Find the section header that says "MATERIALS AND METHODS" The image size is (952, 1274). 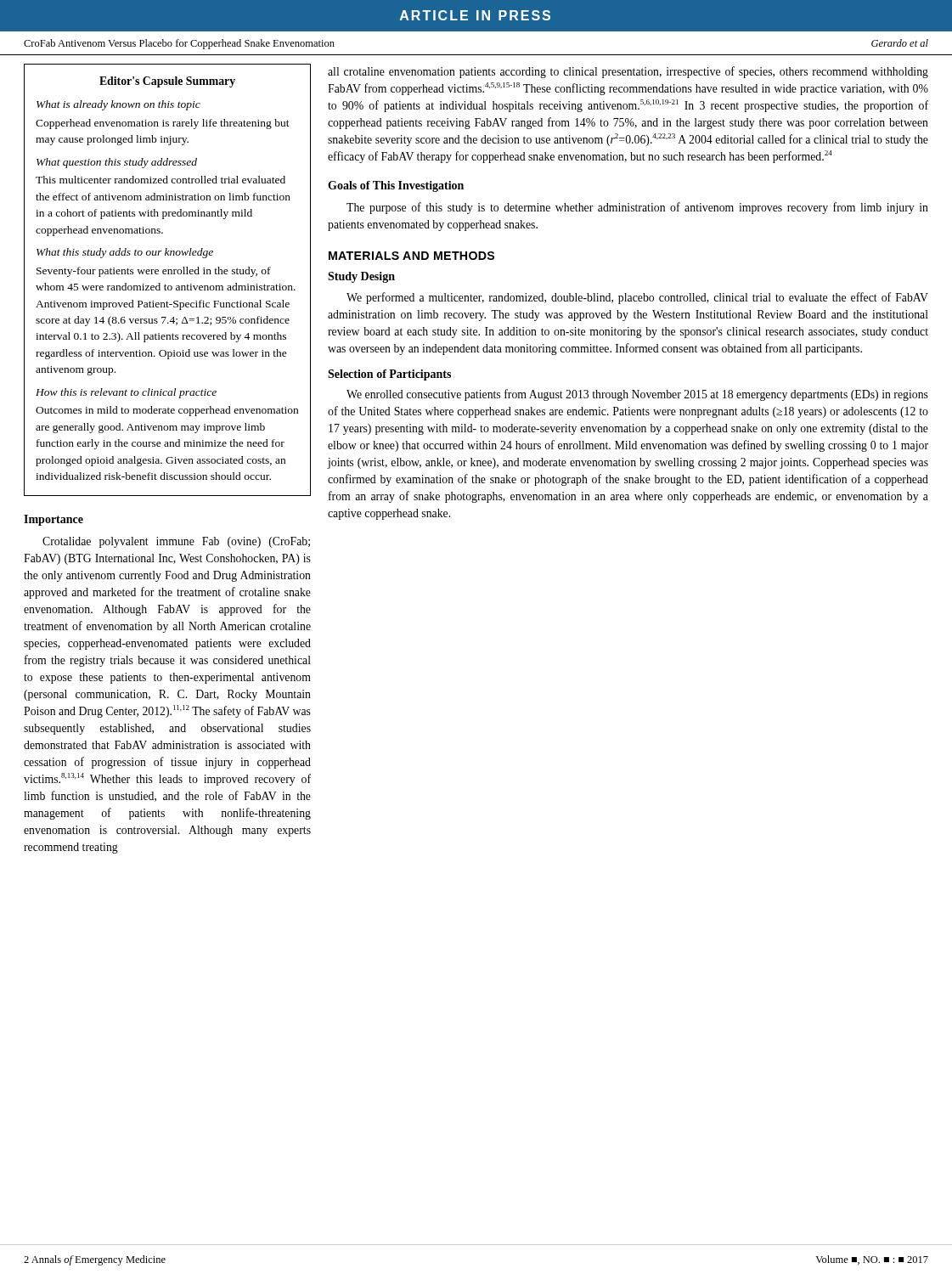click(x=411, y=255)
